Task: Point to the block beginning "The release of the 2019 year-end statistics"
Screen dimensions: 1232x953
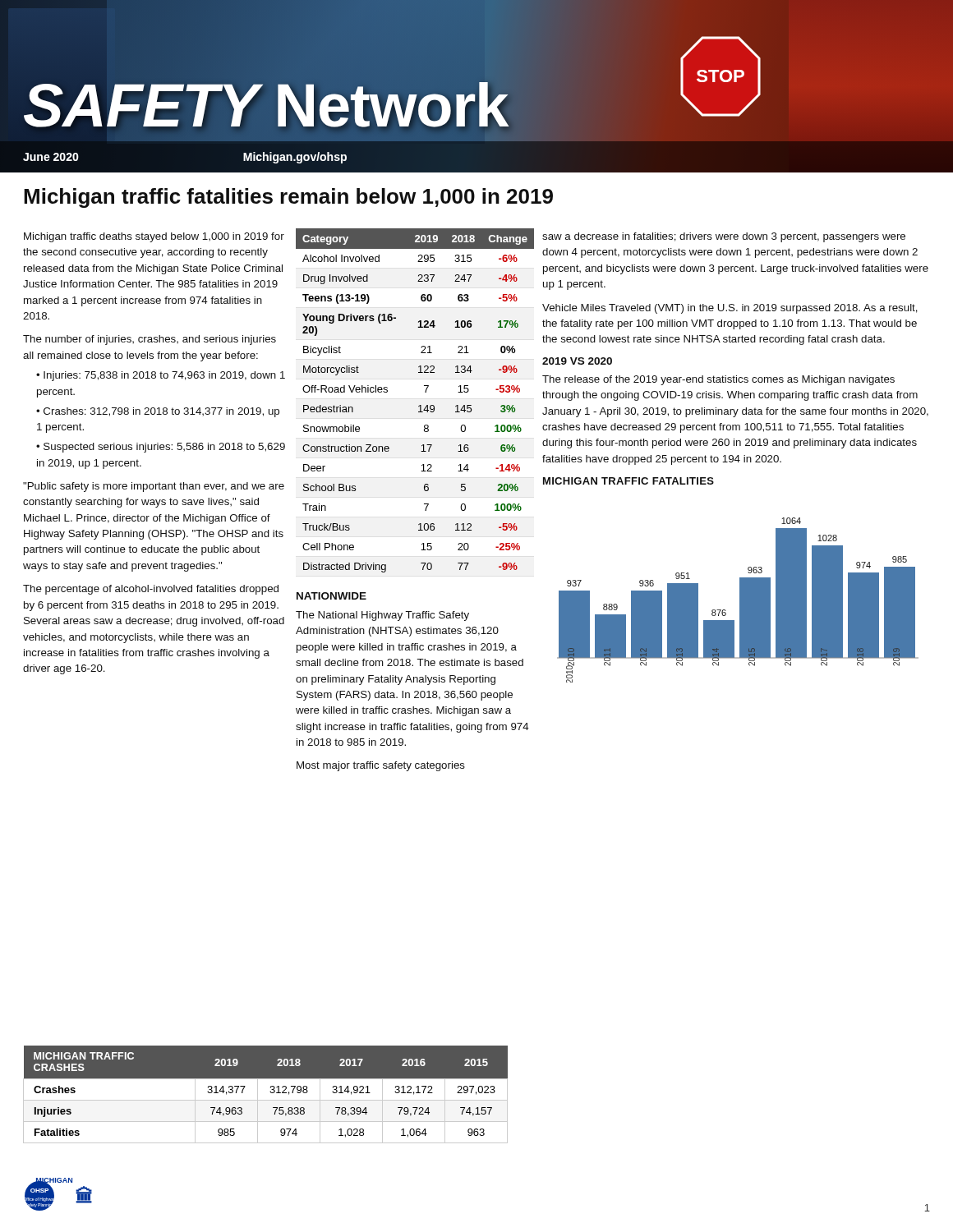Action: coord(736,419)
